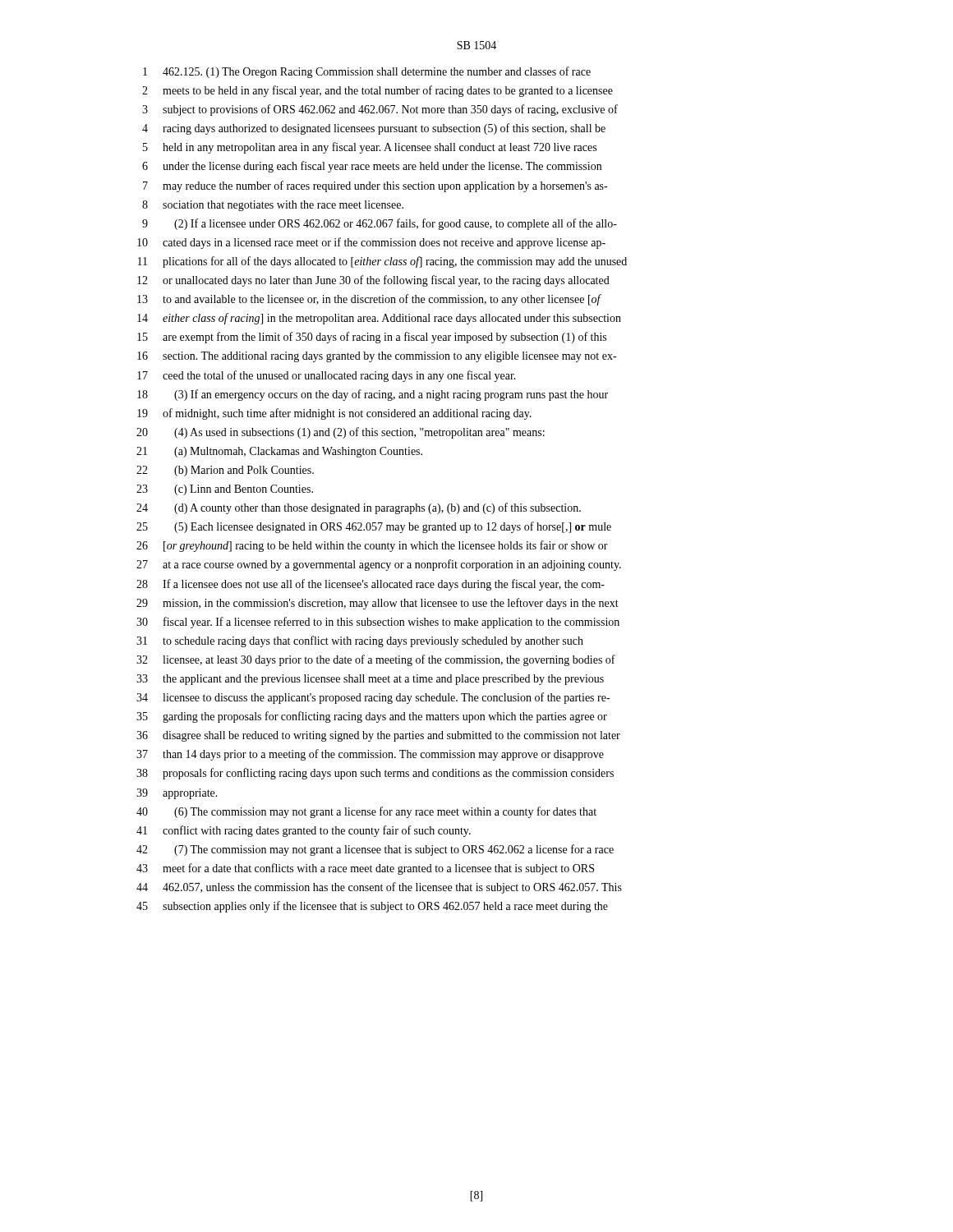The image size is (953, 1232).
Task: Point to the element starting "24 (d) A county other than"
Action: (x=493, y=508)
